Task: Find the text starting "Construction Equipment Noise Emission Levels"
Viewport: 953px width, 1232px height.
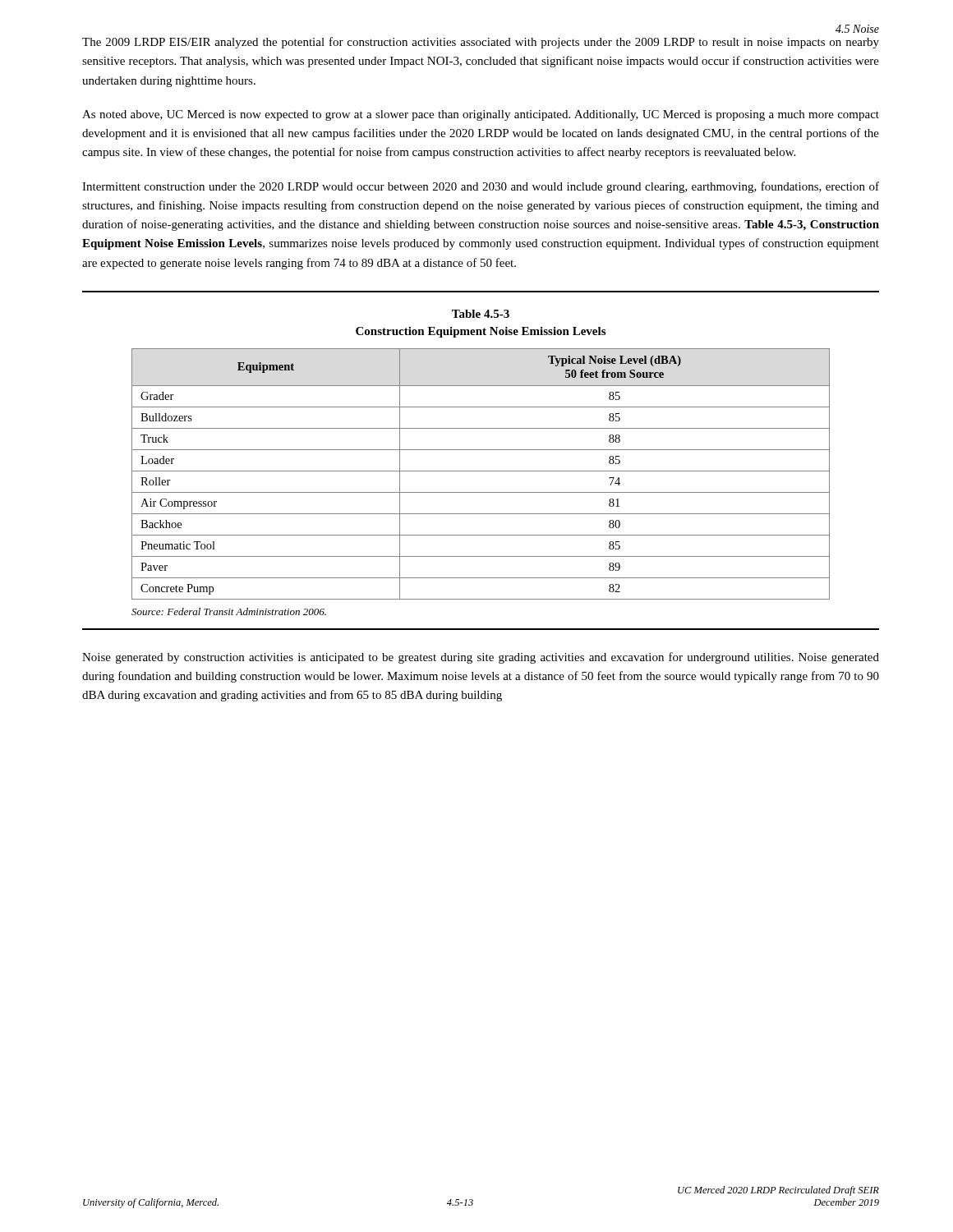Action: tap(481, 331)
